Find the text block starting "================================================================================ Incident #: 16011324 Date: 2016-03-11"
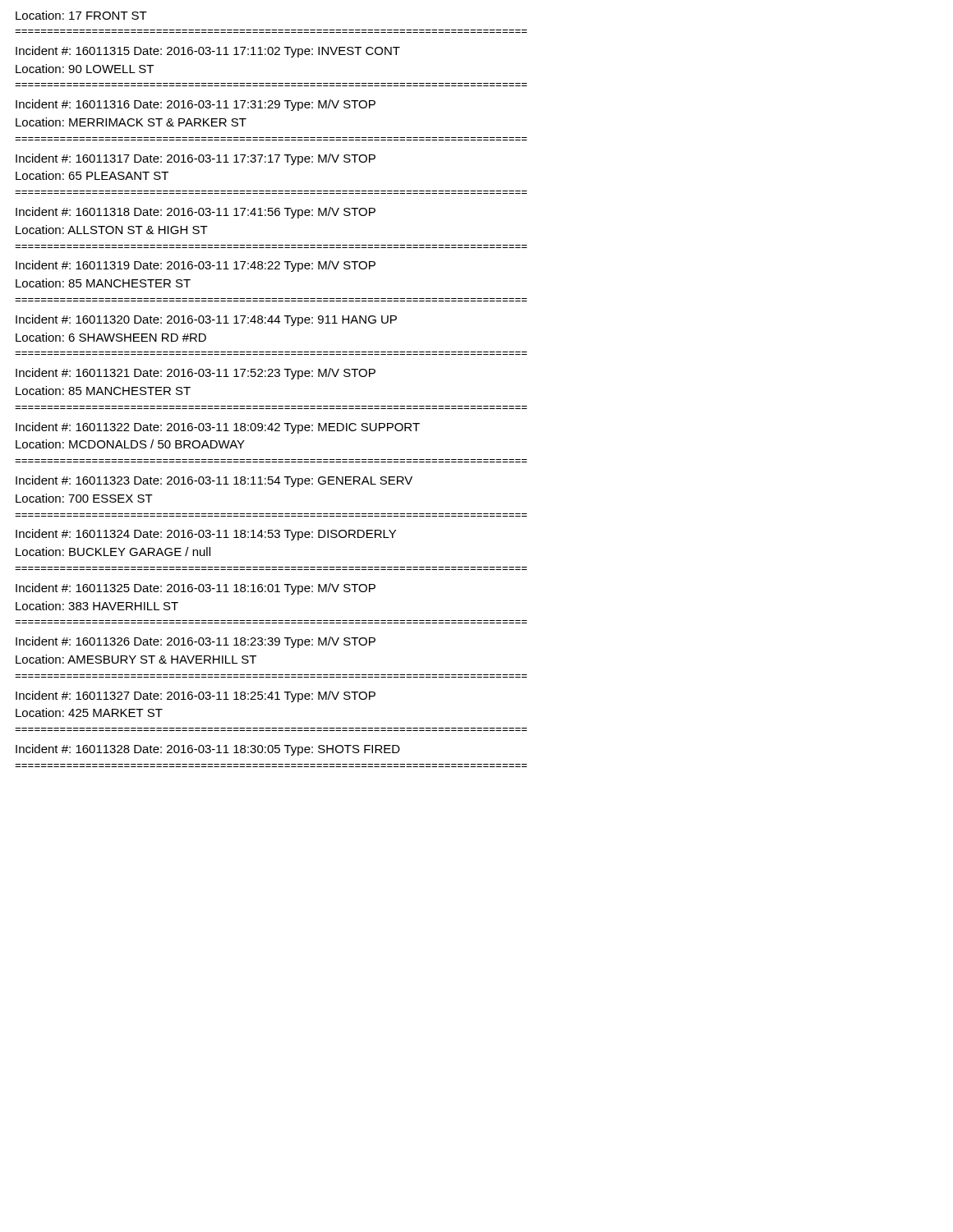 [206, 535]
